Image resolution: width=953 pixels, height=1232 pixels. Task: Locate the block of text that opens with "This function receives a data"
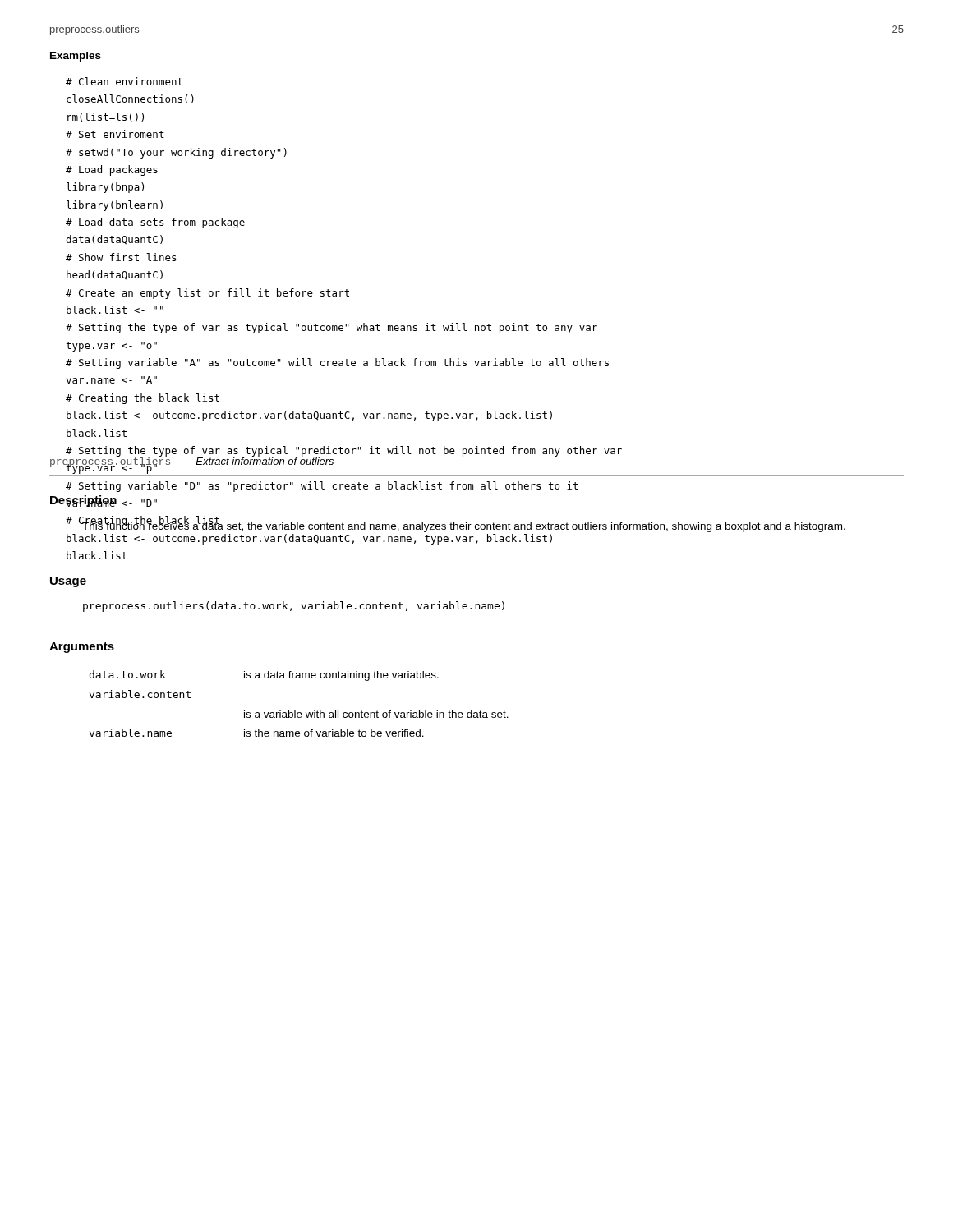pyautogui.click(x=464, y=526)
